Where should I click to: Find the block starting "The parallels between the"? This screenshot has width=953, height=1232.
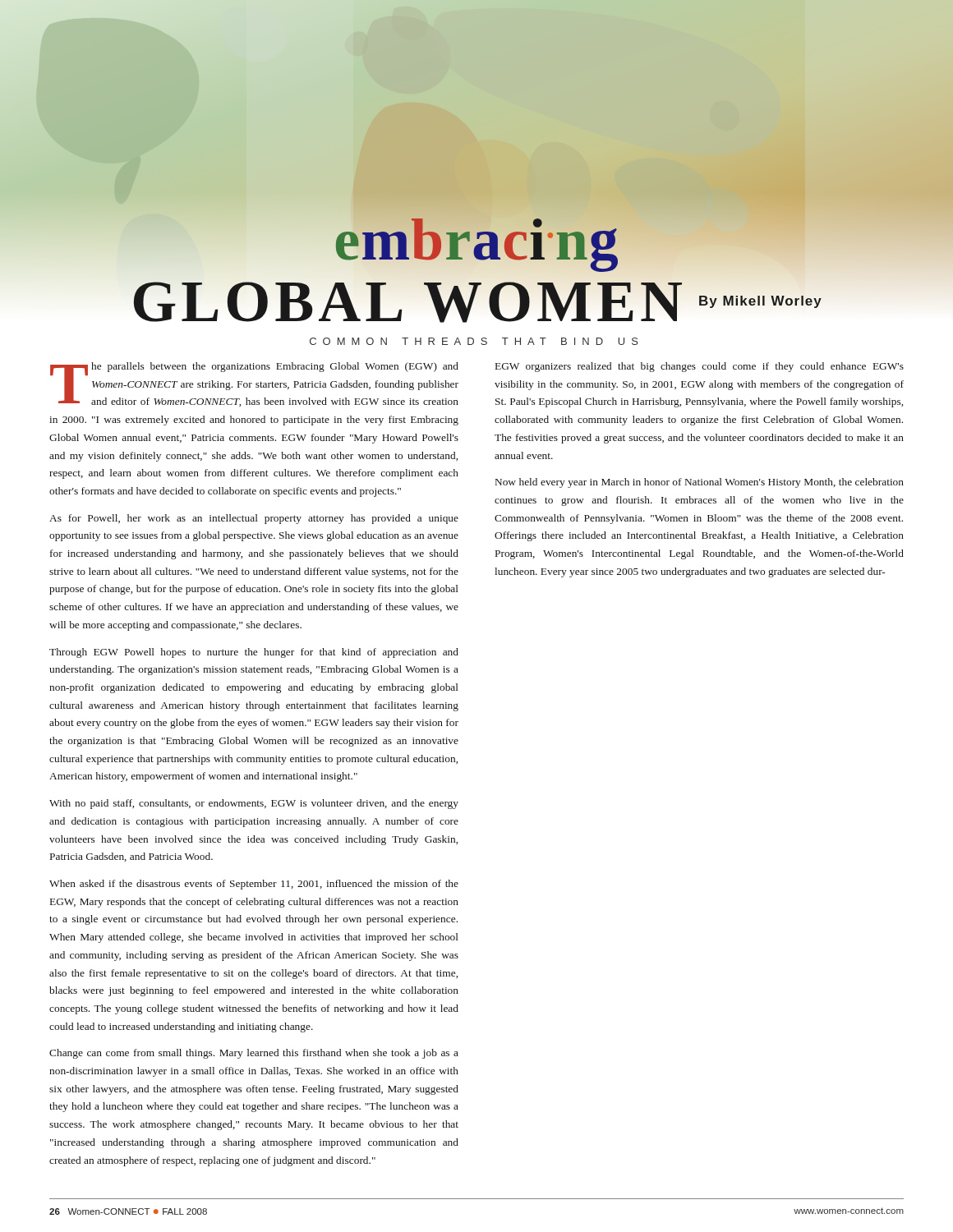coord(254,427)
